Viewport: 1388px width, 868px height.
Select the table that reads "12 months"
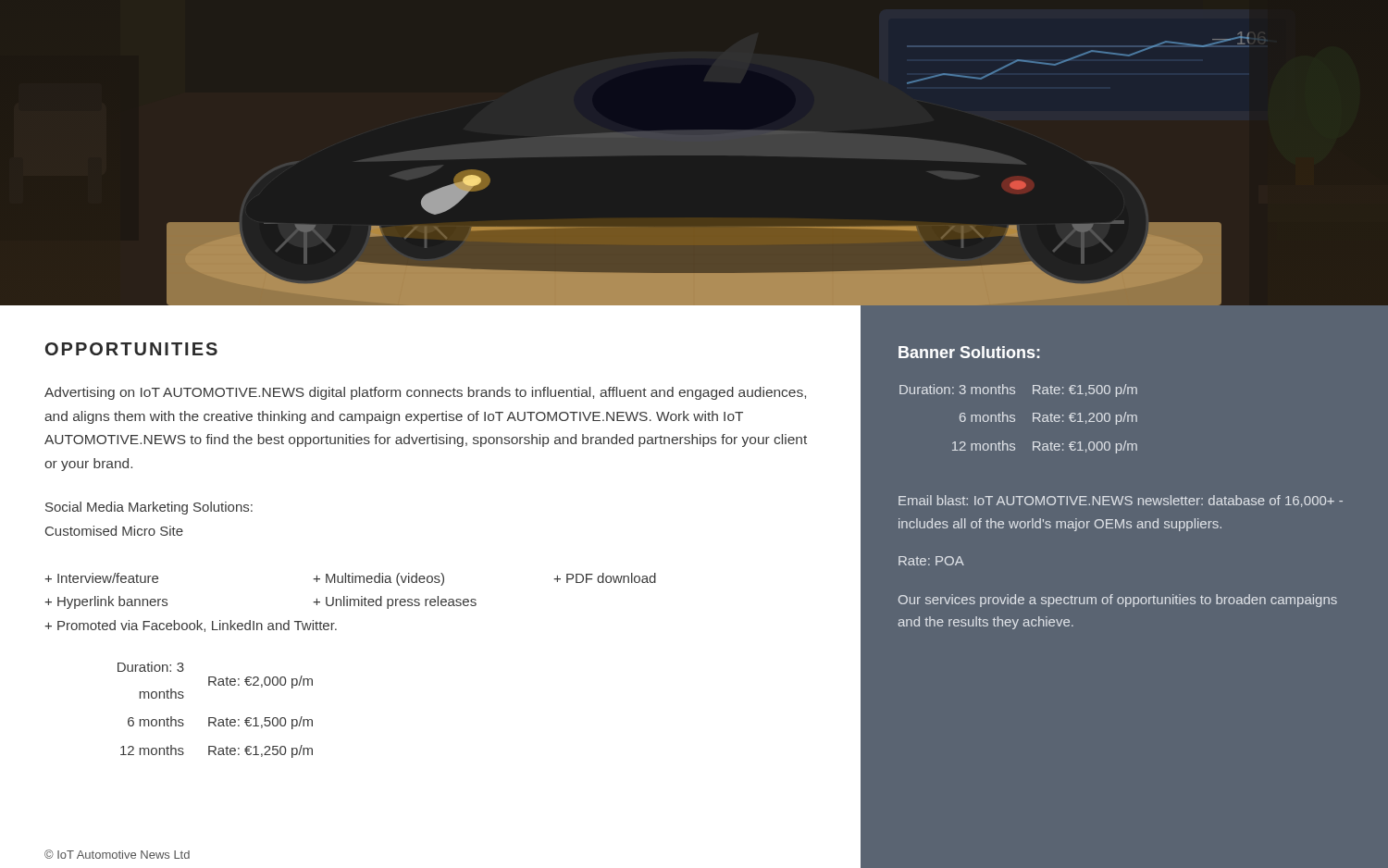point(444,709)
